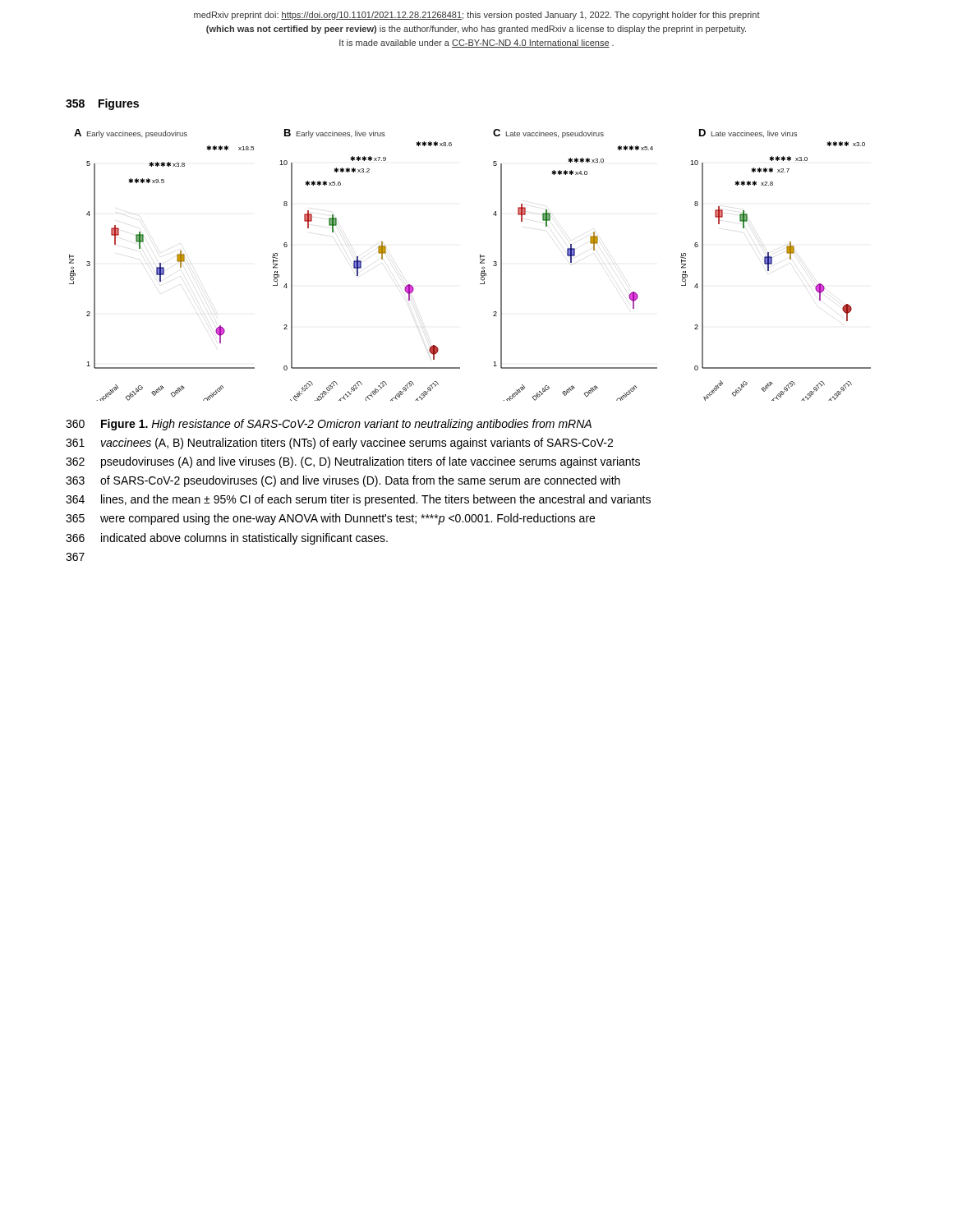Click the caption that begins "360 Figure 1. High resistance of SARS-CoV-2 Omicron"
This screenshot has height=1232, width=953.
pyautogui.click(x=468, y=491)
